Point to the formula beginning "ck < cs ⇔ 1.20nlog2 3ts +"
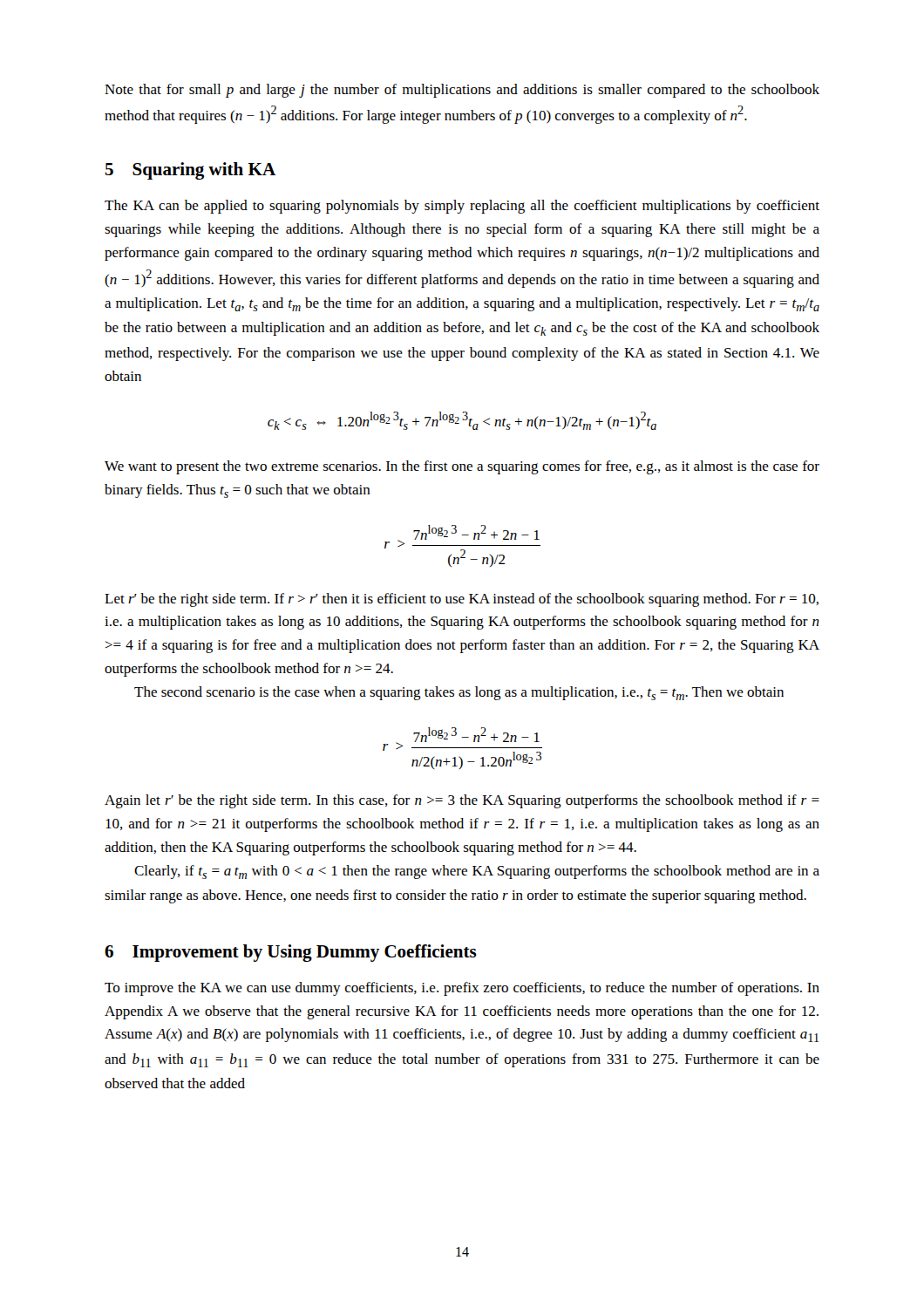 point(462,421)
